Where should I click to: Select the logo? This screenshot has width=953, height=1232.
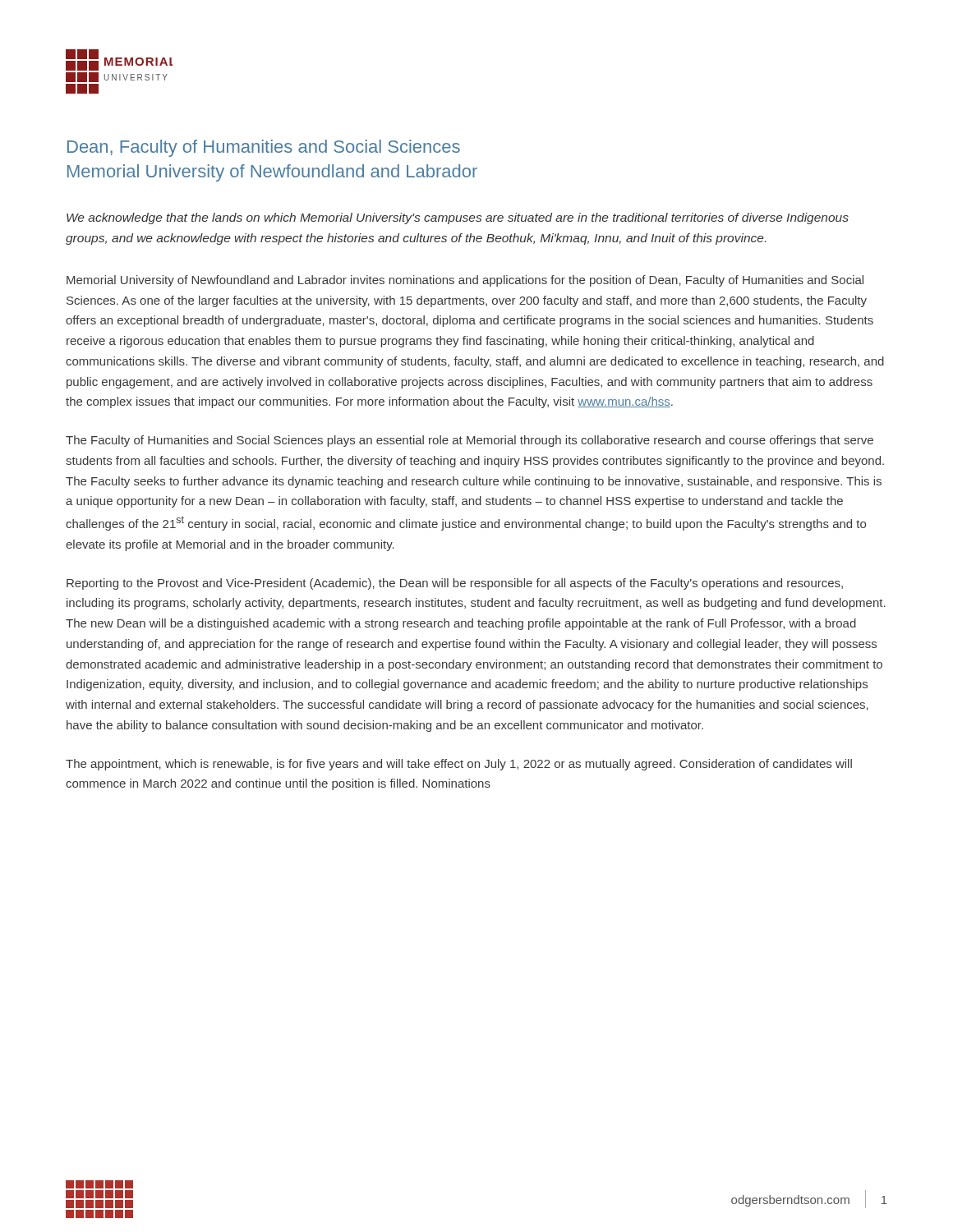(476, 81)
